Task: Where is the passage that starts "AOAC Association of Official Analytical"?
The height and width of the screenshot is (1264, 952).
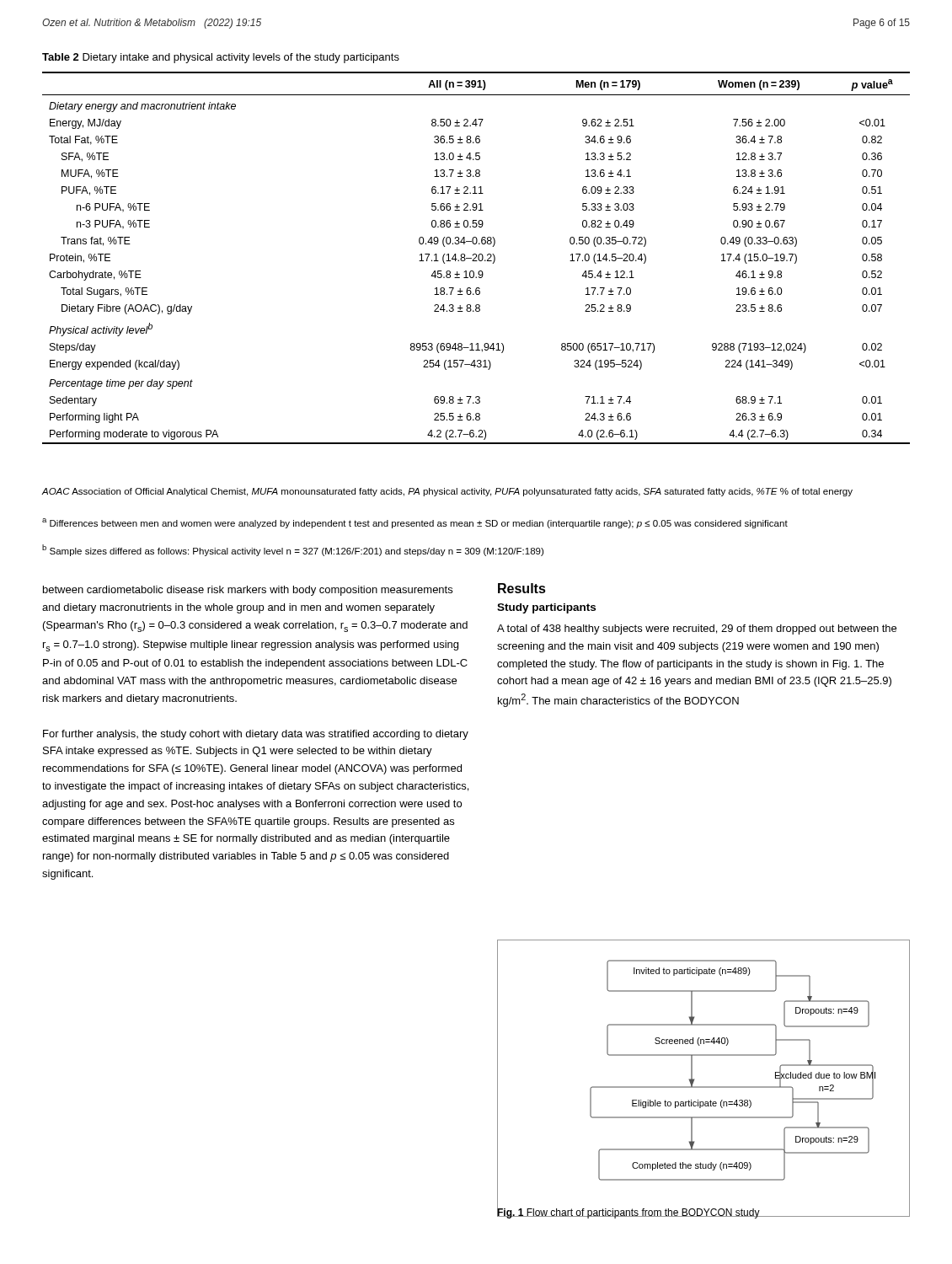Action: [x=447, y=491]
